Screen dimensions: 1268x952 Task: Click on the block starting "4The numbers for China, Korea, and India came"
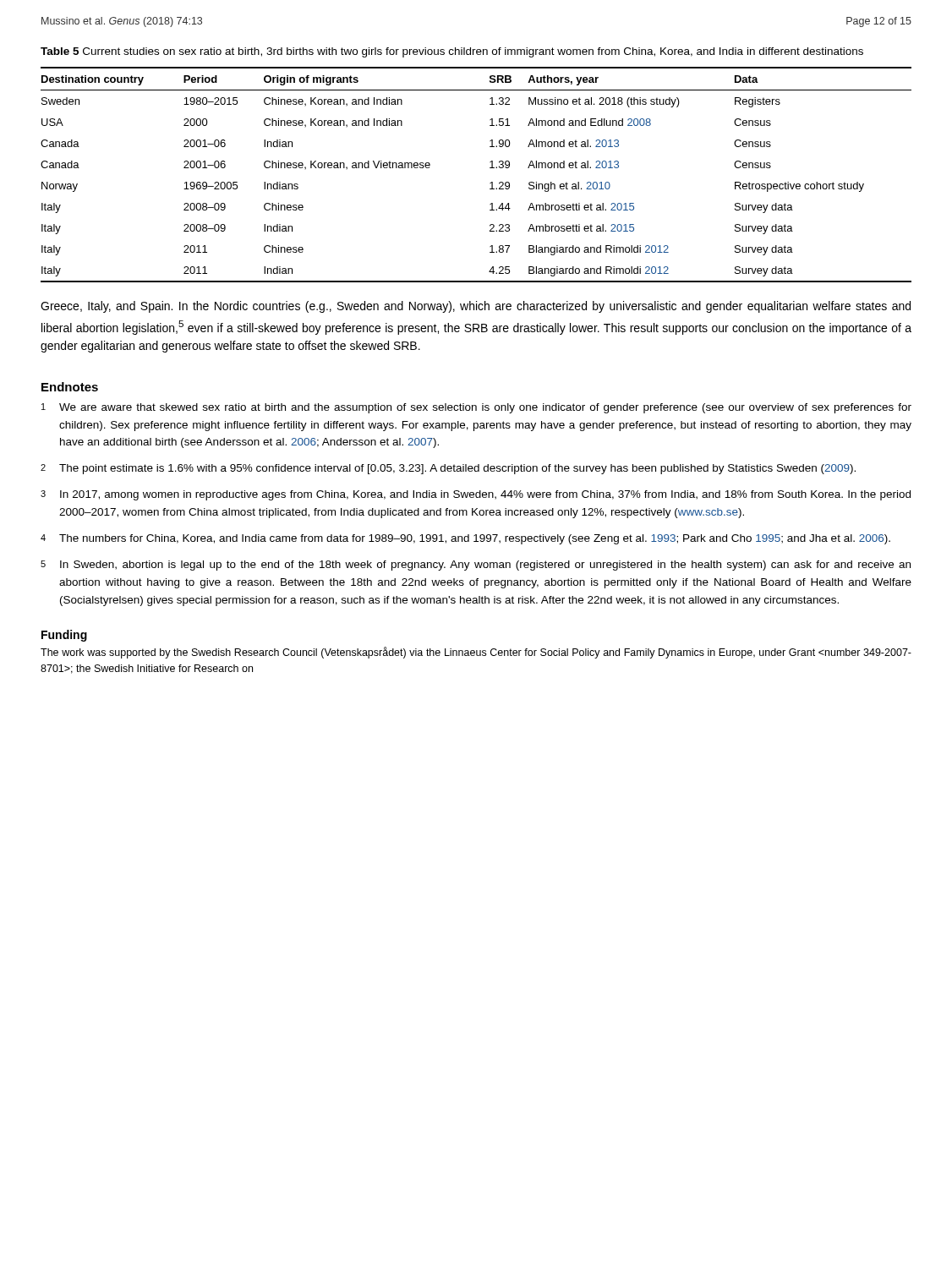click(466, 538)
